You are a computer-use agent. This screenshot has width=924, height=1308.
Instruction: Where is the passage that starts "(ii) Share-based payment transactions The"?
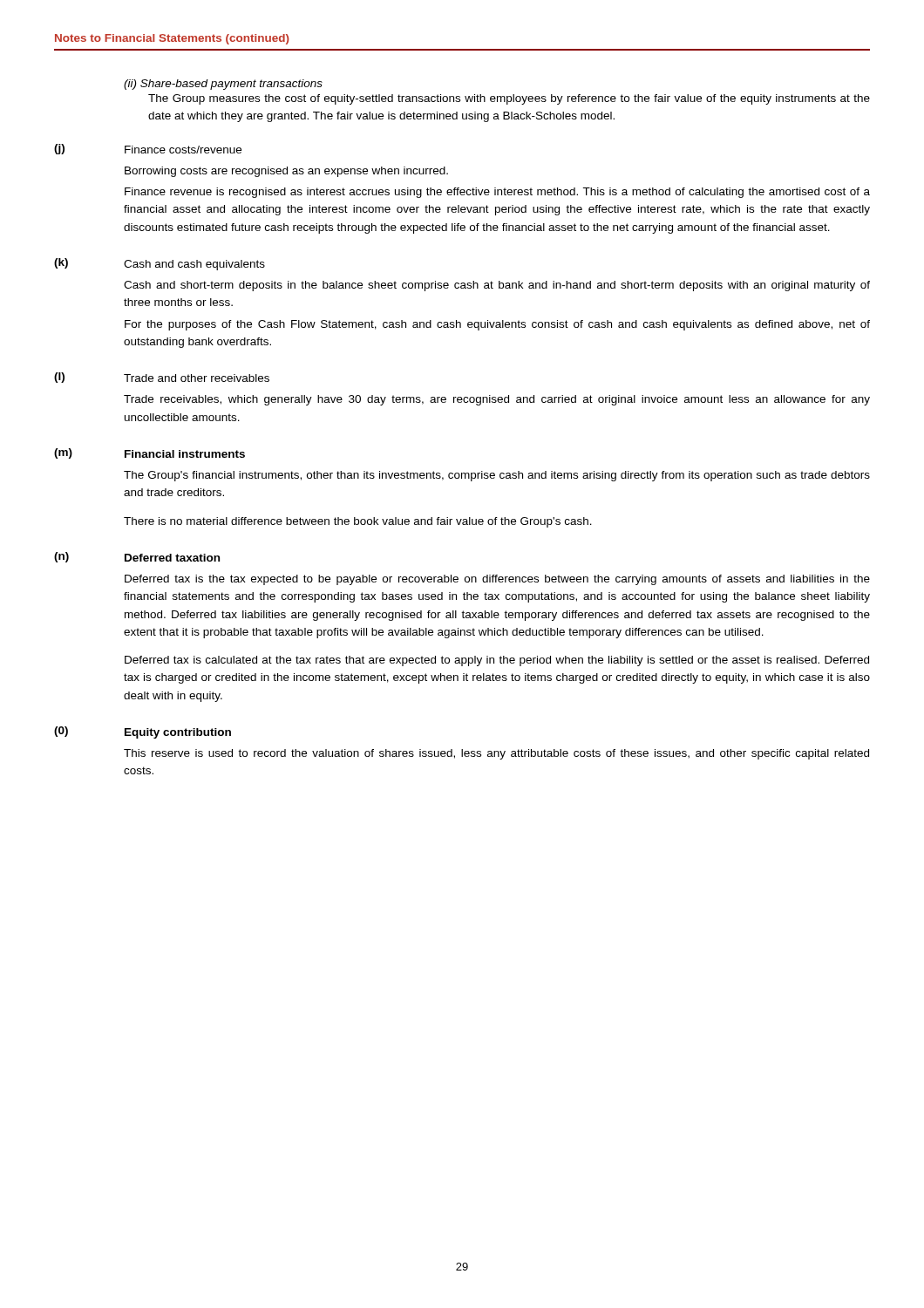pos(497,101)
